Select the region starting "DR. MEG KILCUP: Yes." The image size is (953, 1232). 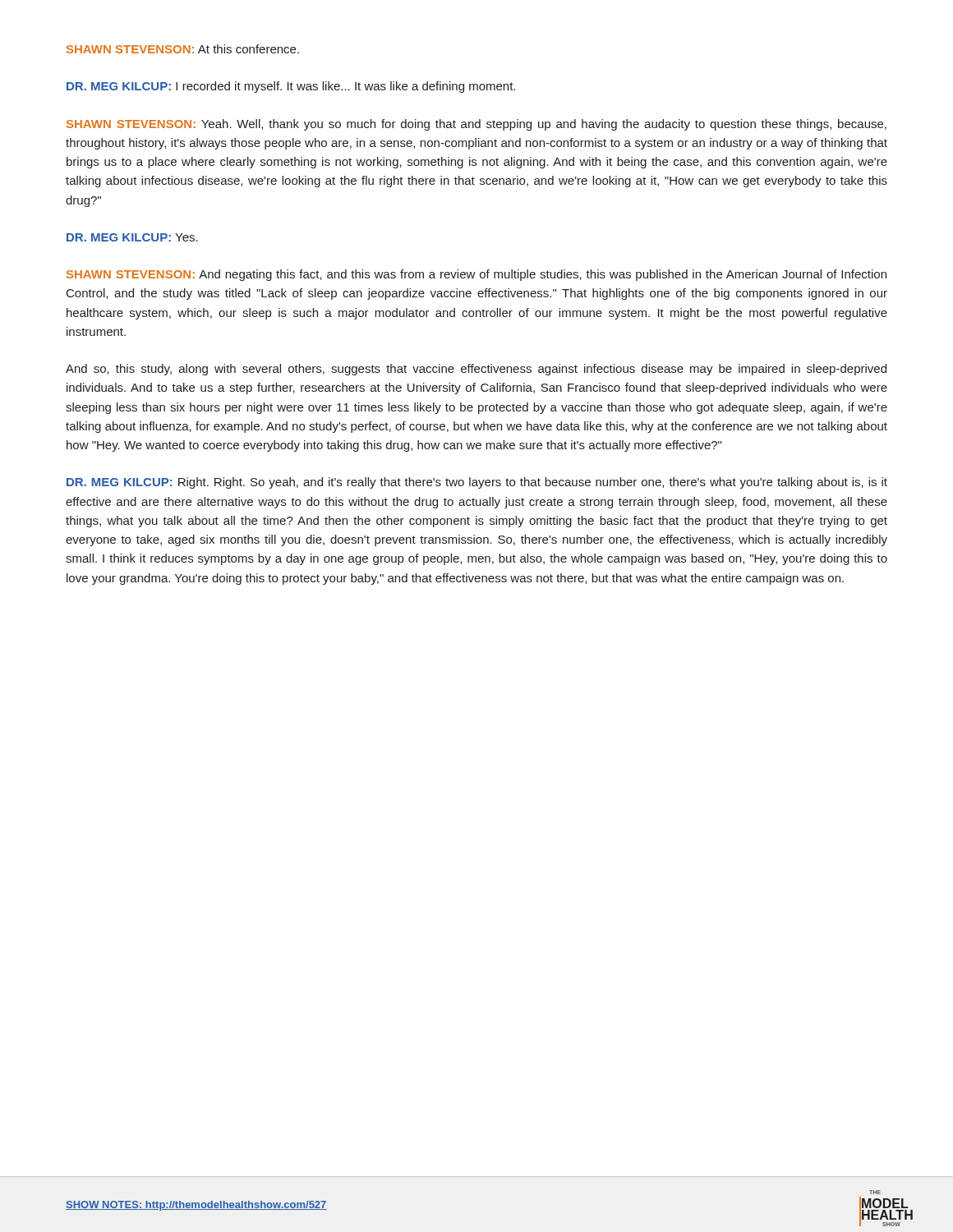point(132,237)
